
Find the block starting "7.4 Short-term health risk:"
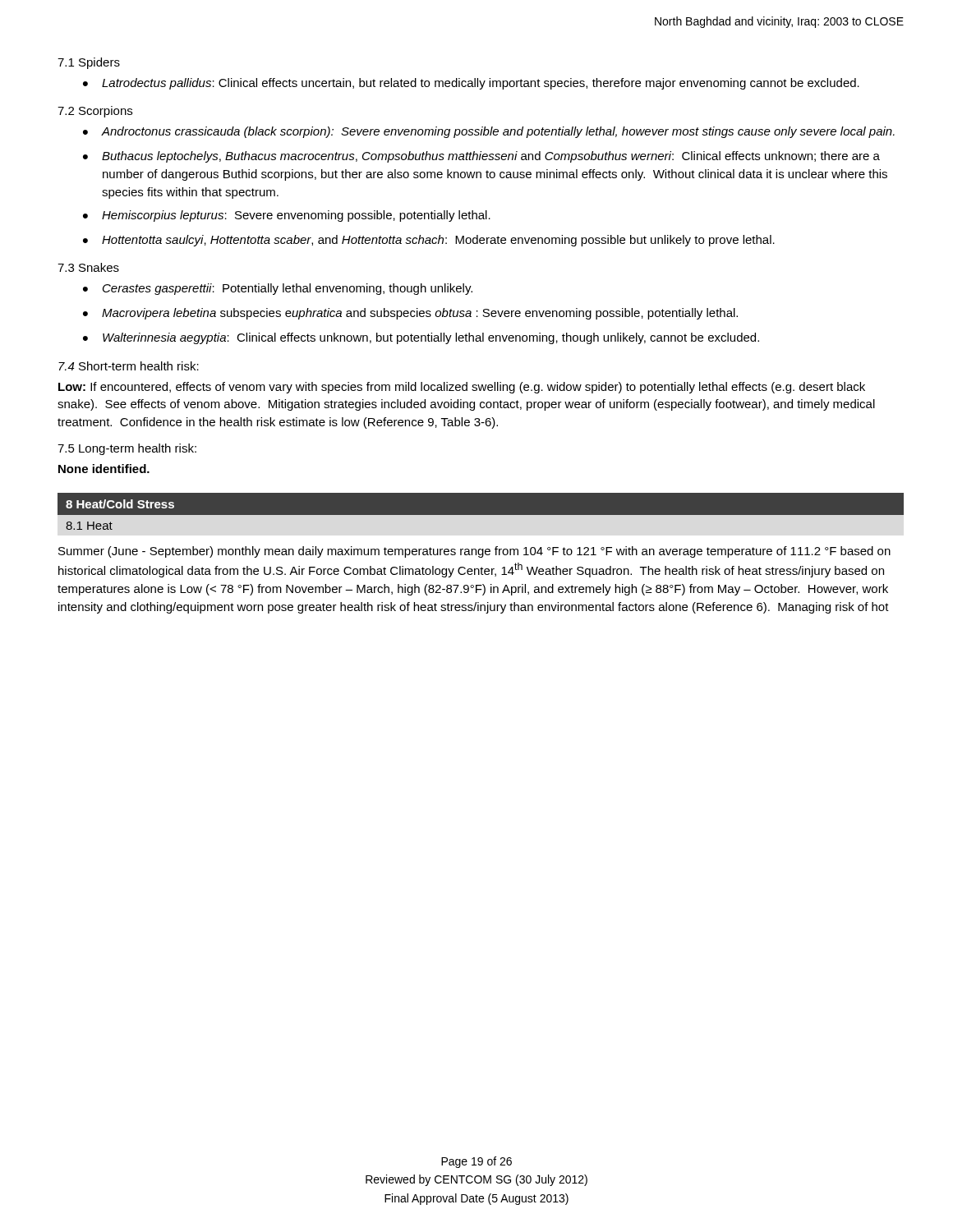[128, 366]
